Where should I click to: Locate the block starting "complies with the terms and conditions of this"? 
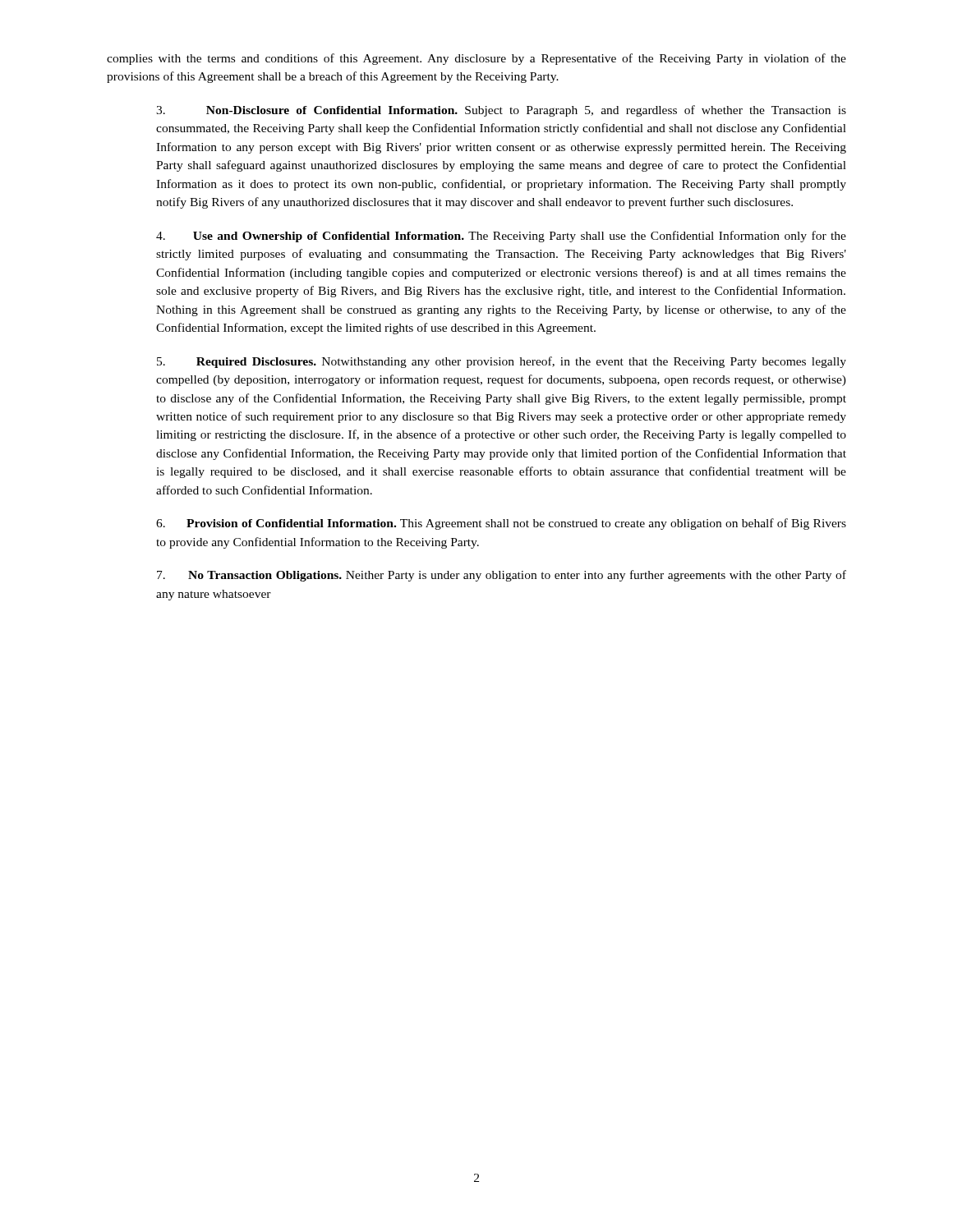(x=476, y=67)
